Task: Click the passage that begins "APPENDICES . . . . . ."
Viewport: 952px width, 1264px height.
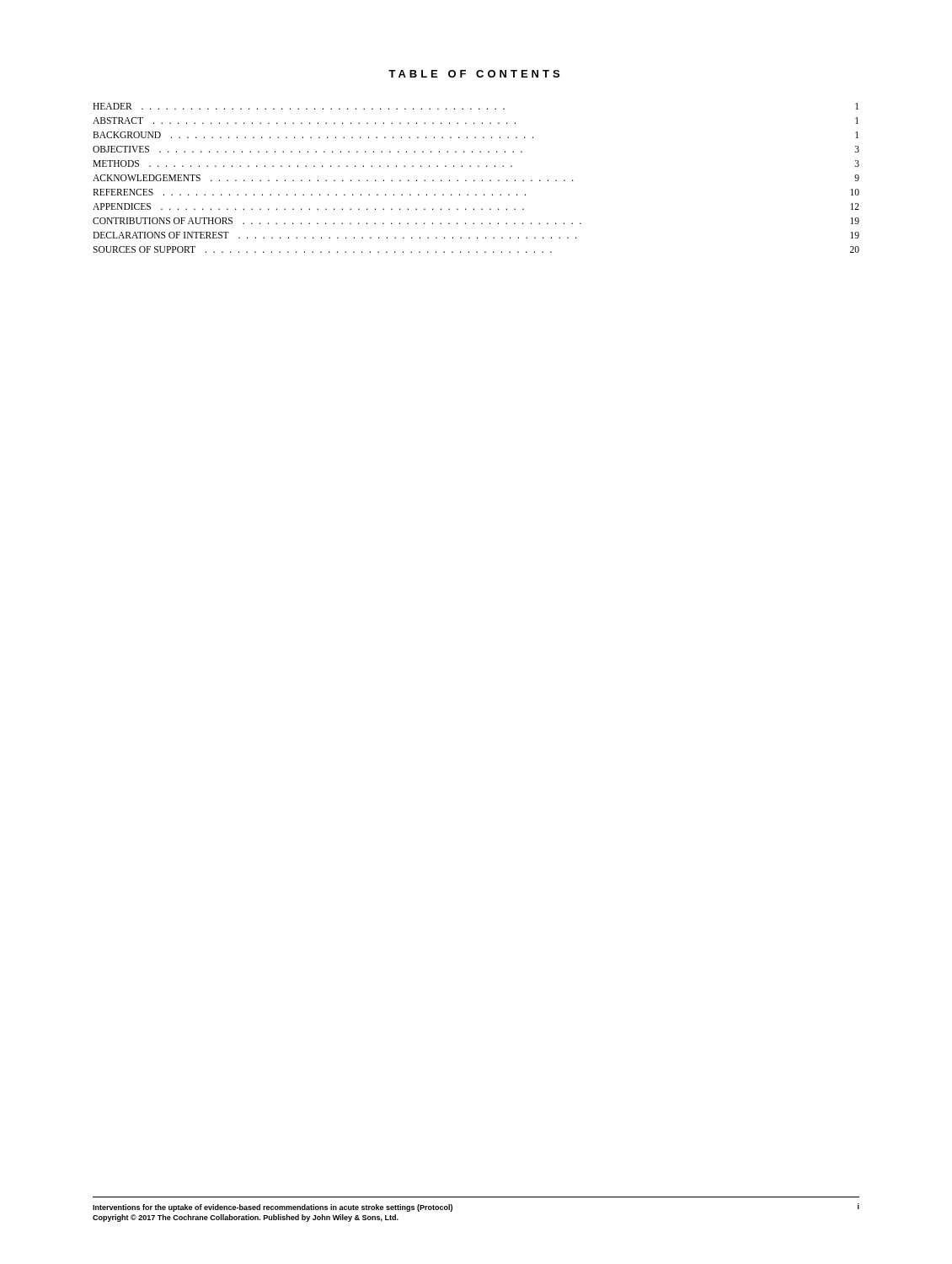Action: tap(476, 206)
